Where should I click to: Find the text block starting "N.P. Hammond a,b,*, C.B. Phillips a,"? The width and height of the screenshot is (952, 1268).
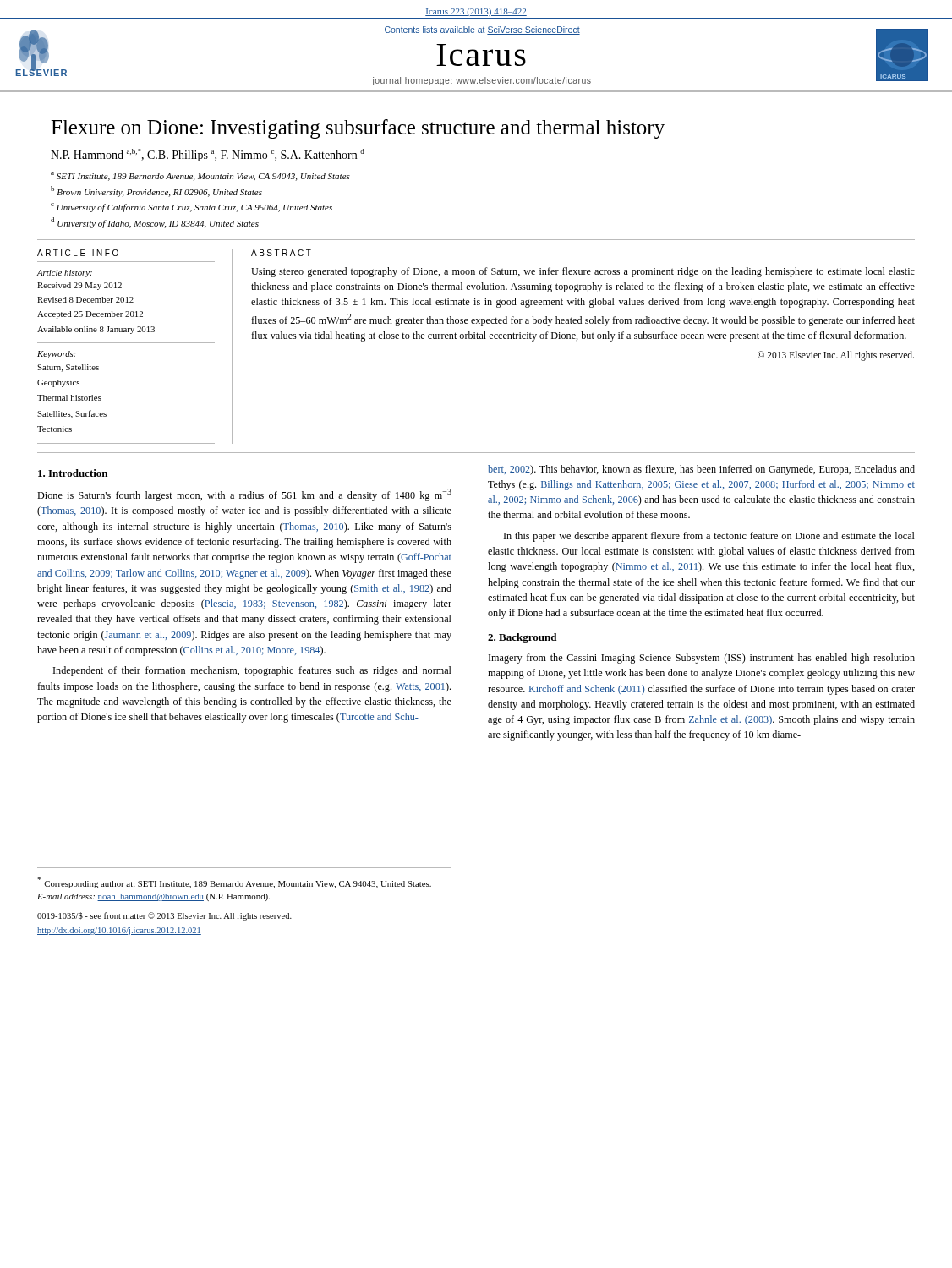point(207,154)
